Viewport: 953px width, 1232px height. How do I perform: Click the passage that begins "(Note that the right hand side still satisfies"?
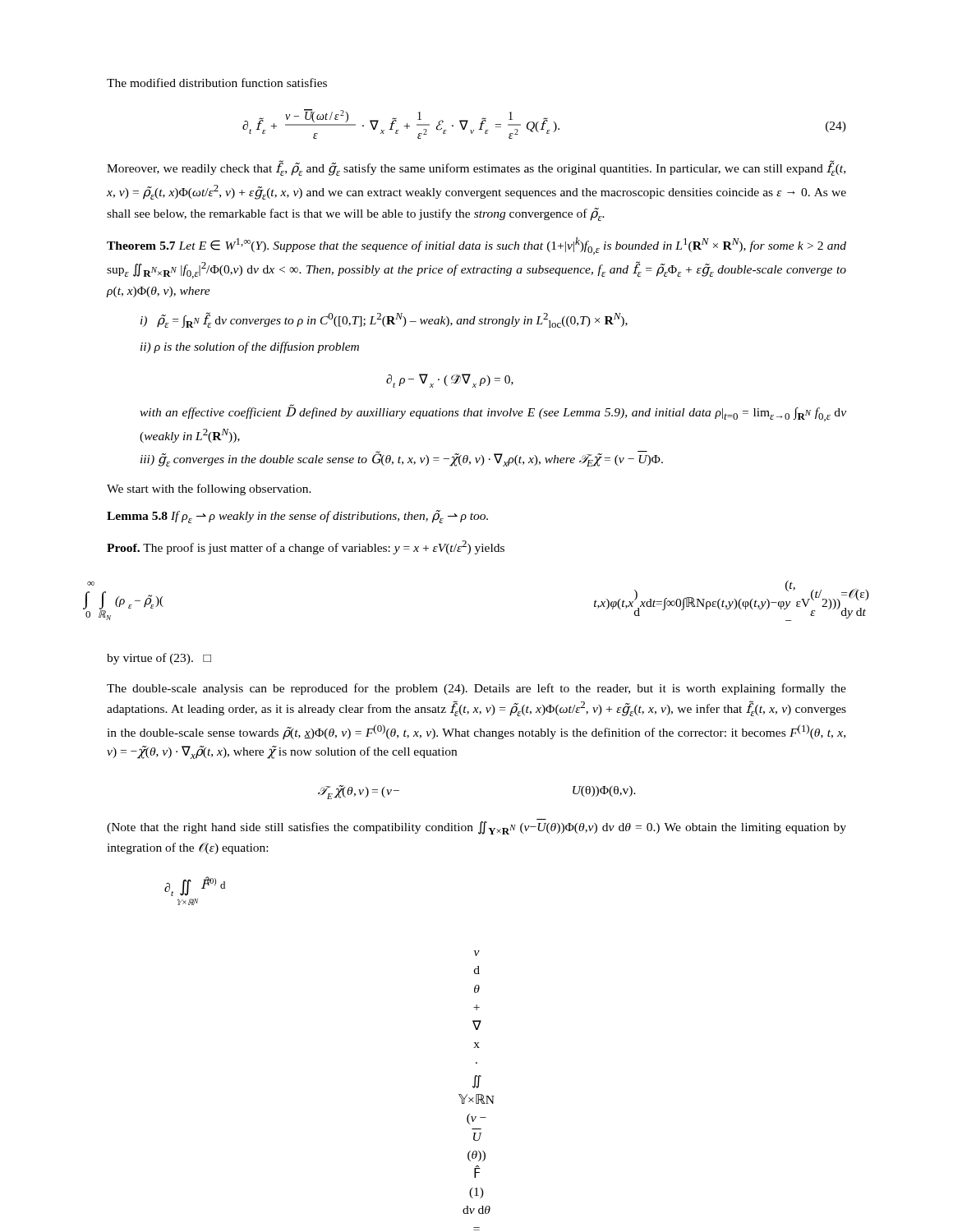point(476,837)
